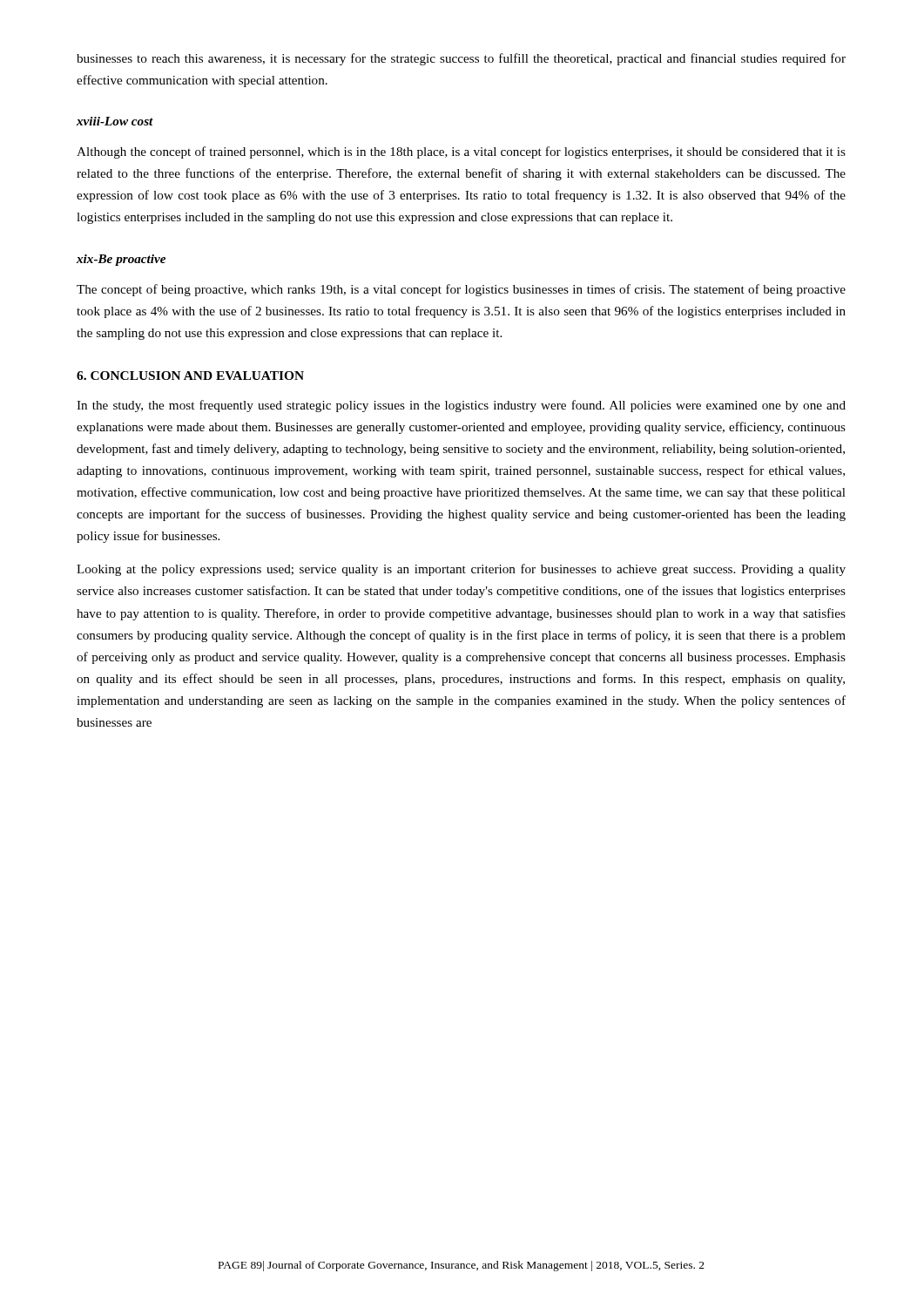
Task: Click where it says "xviii-Low cost"
Action: click(x=115, y=121)
